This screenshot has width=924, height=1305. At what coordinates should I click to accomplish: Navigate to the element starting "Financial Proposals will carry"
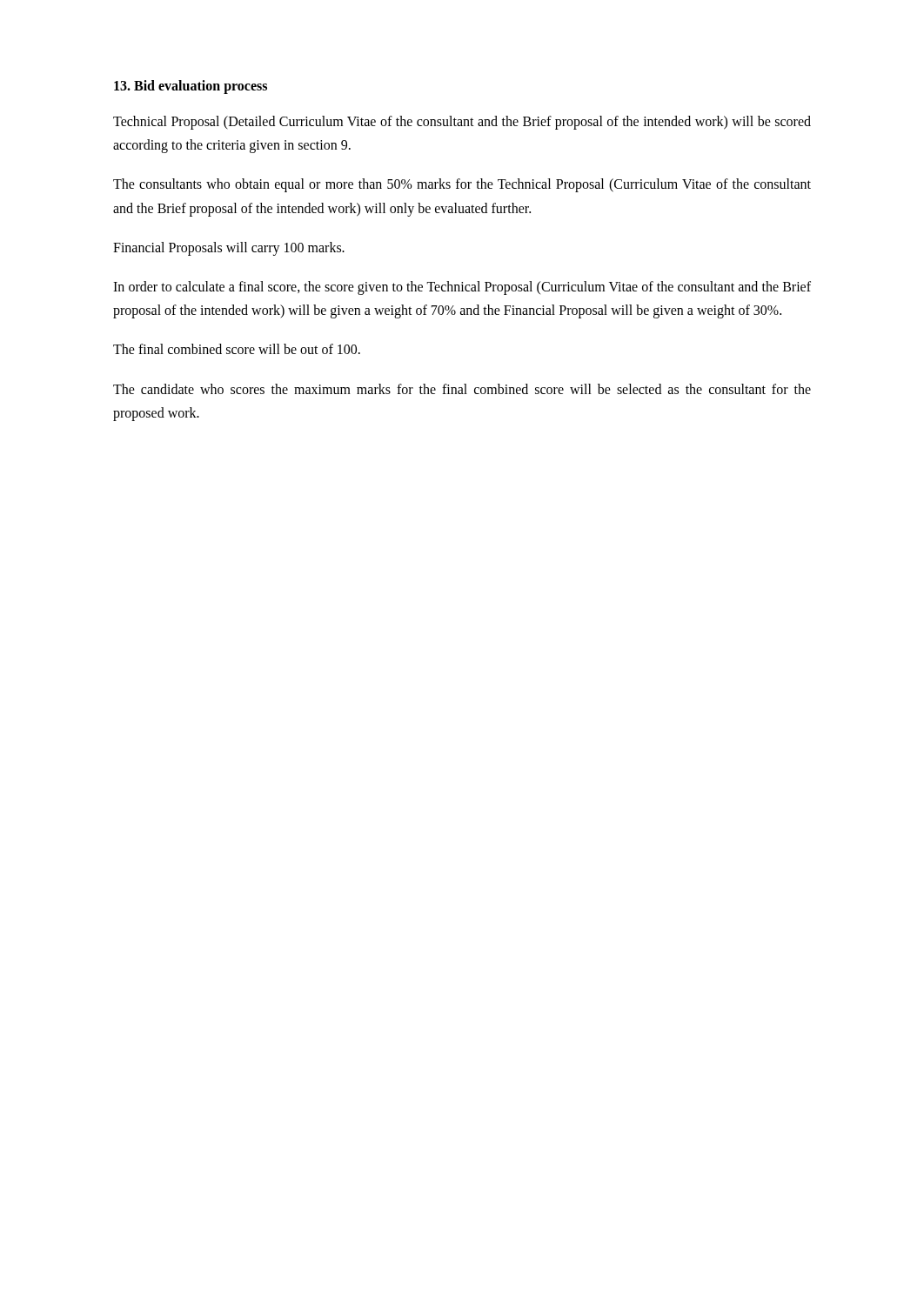[x=229, y=247]
